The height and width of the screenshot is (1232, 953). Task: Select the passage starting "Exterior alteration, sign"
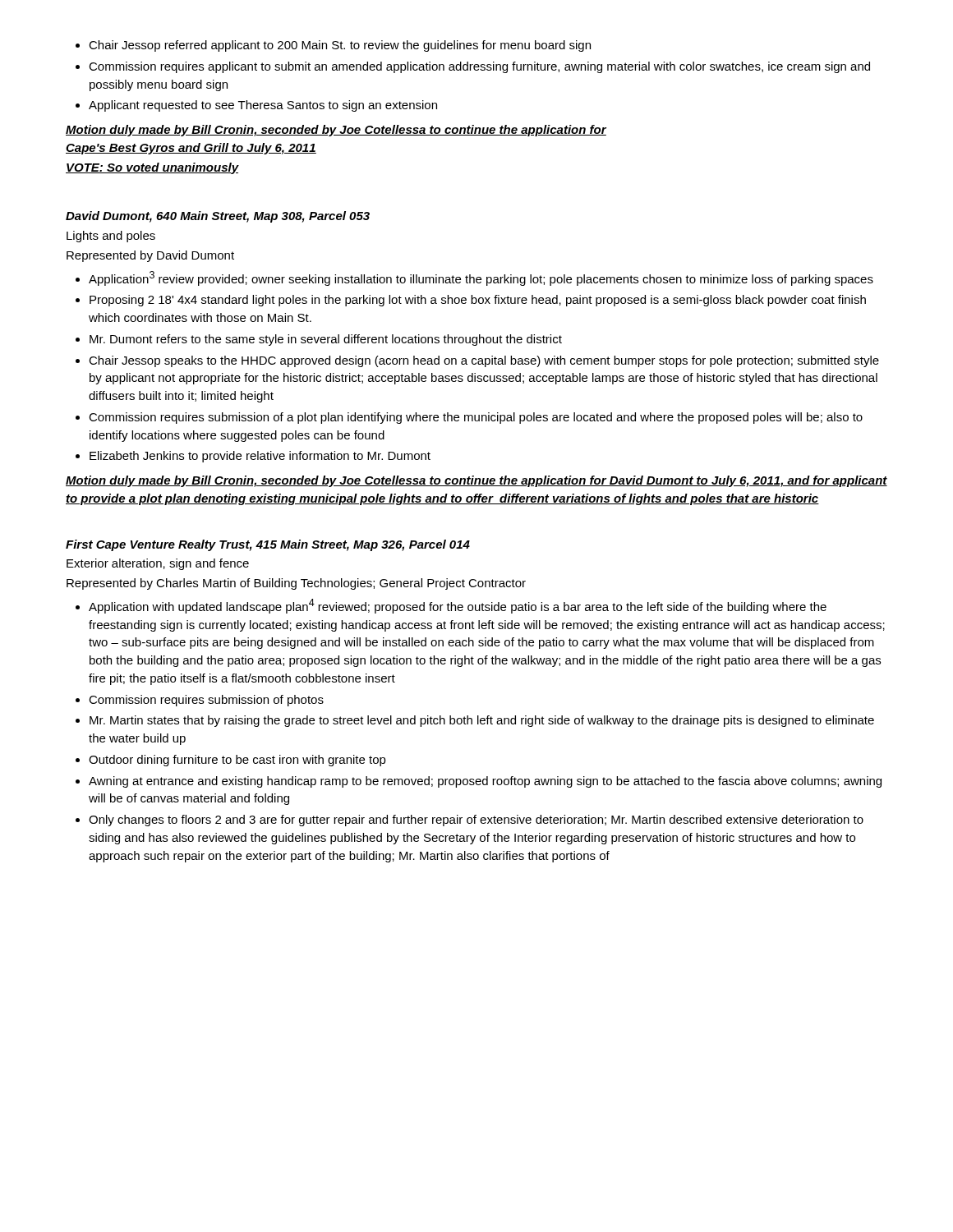pyautogui.click(x=158, y=563)
